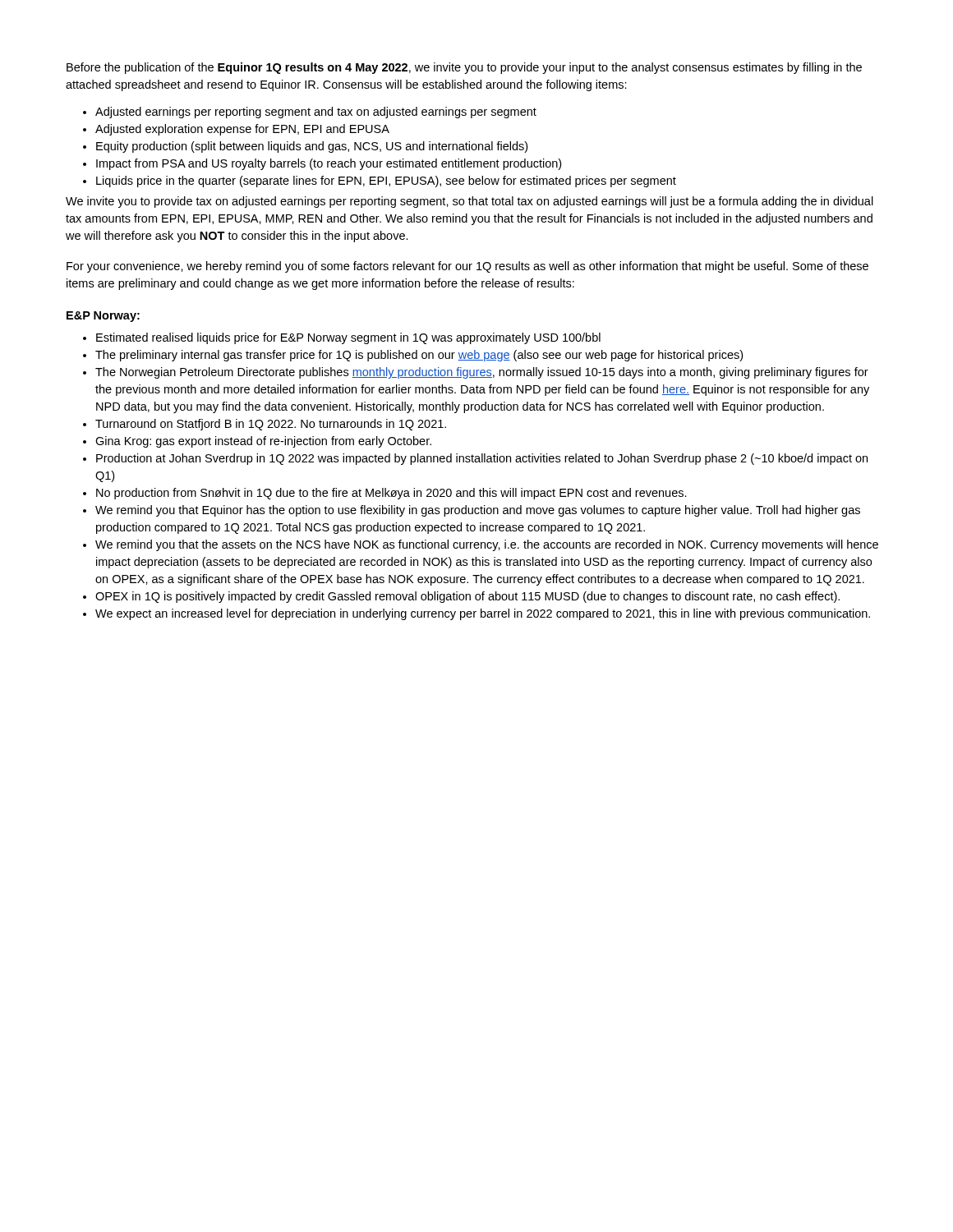Find the block on this page that starts "Turnaround on Statfjord B"
Viewport: 953px width, 1232px height.
coord(271,424)
